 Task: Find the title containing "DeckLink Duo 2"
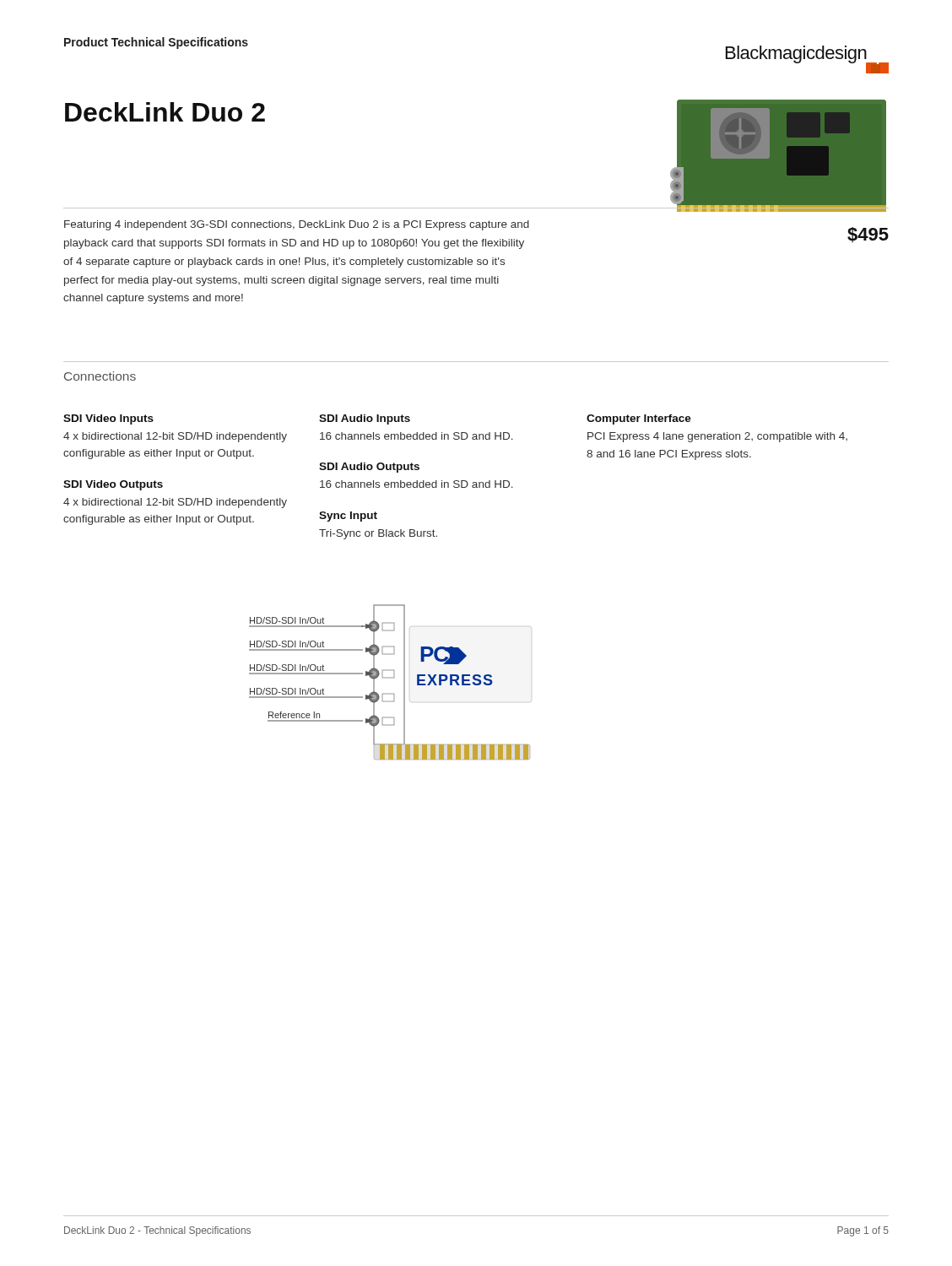(165, 113)
